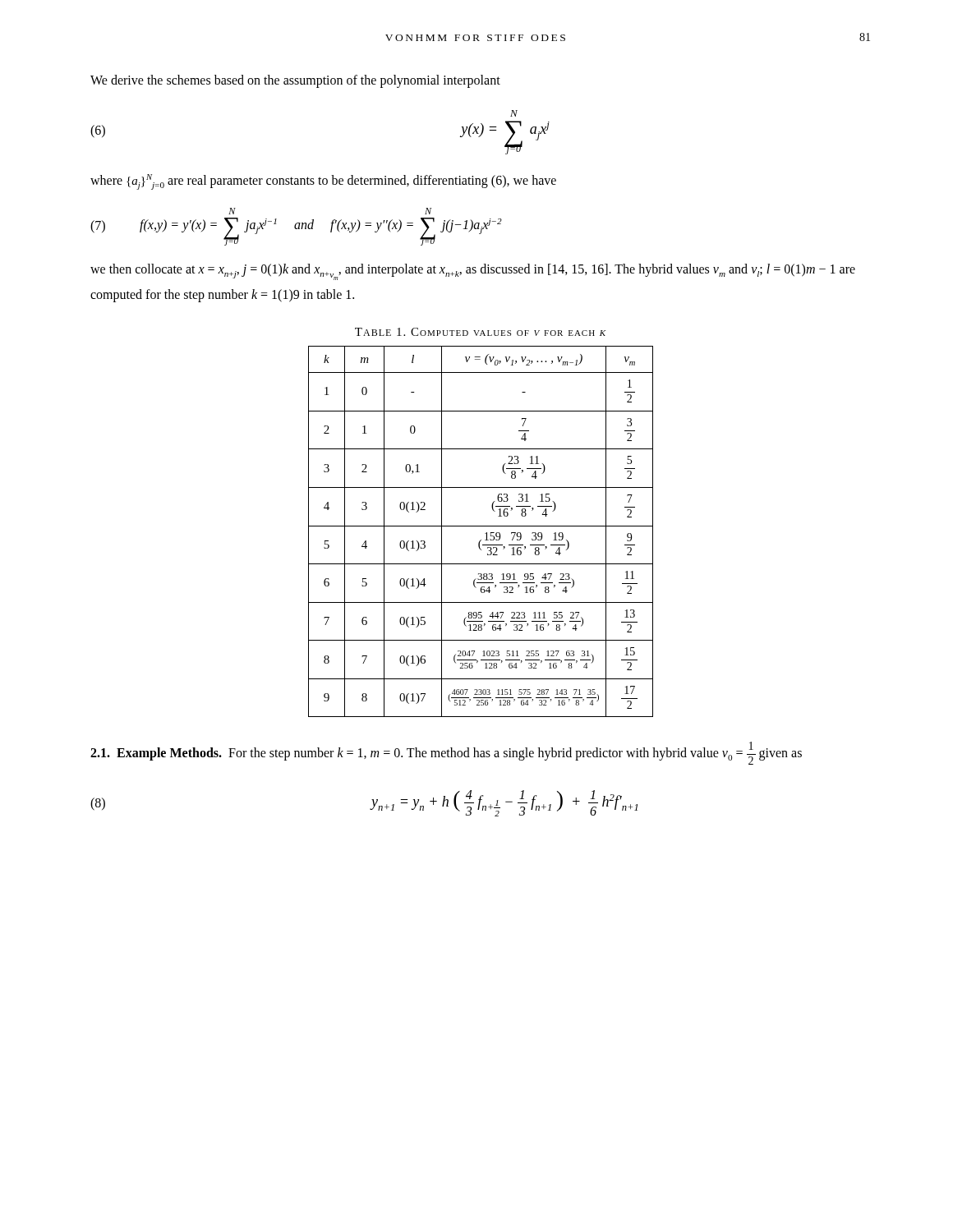Click on the passage starting "(8) yn+1 = yn + h"
Viewport: 953px width, 1232px height.
(x=481, y=803)
